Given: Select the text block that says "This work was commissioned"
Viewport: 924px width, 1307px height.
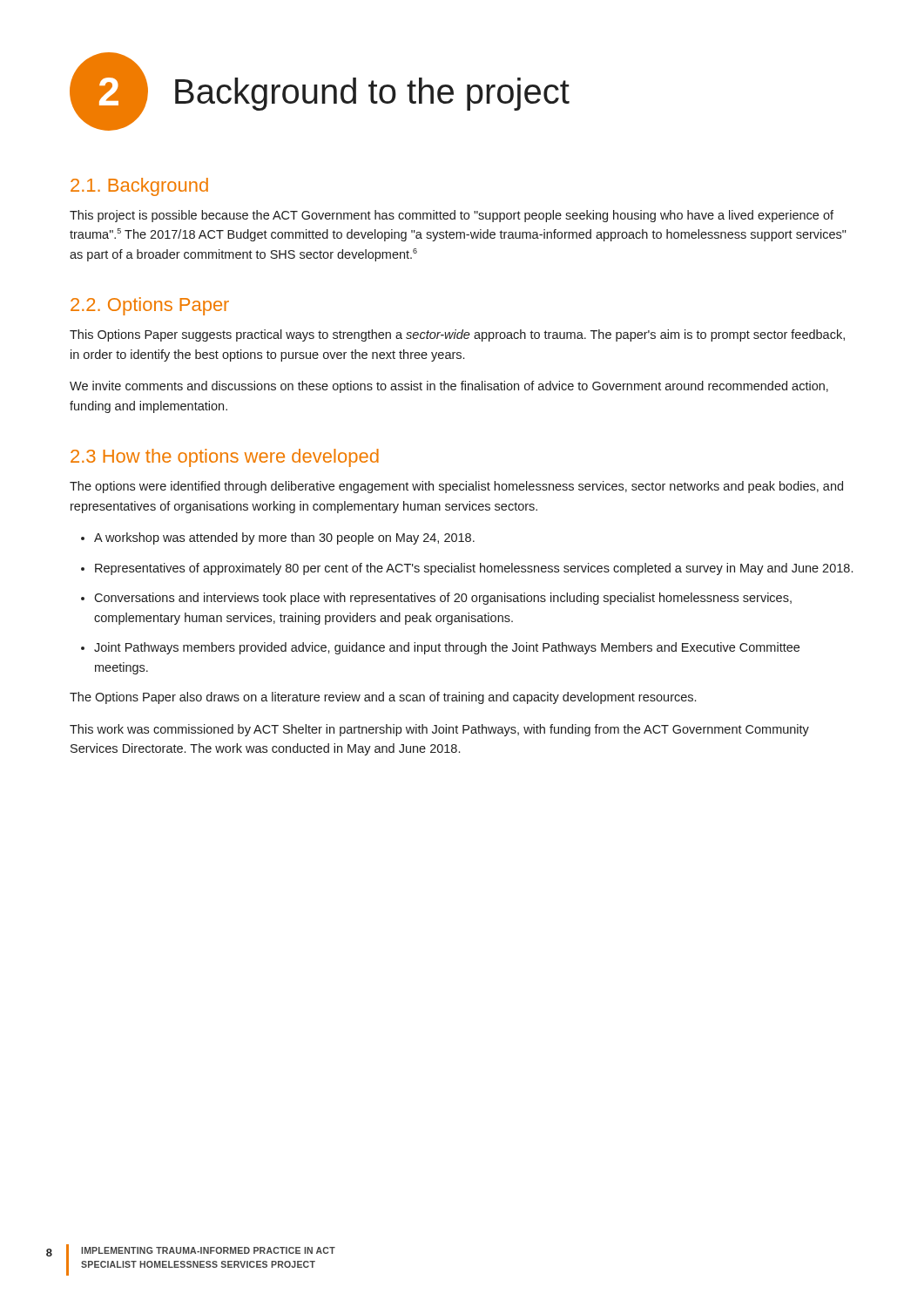Looking at the screenshot, I should click(x=462, y=739).
